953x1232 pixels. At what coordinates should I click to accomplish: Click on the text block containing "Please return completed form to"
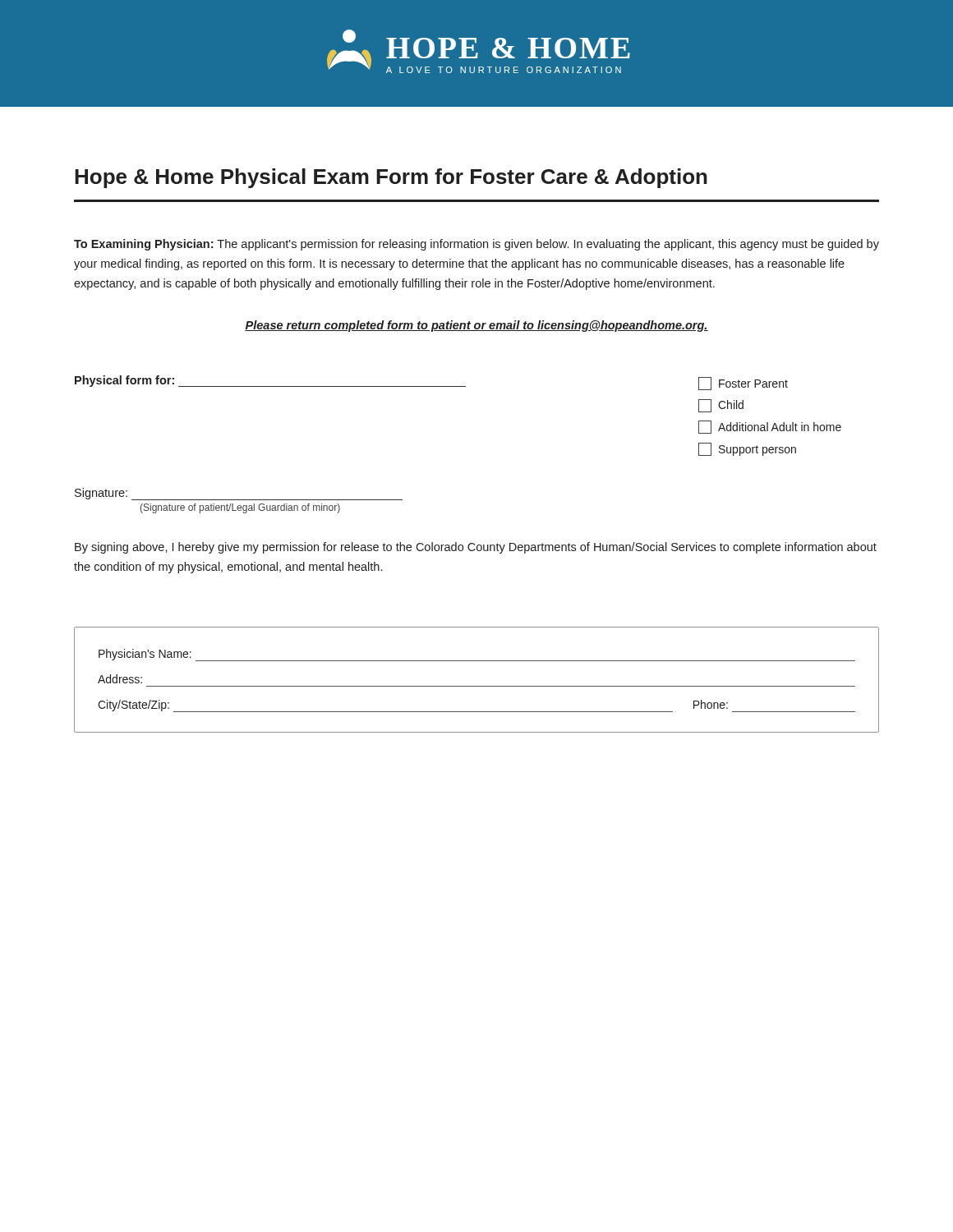pos(476,325)
